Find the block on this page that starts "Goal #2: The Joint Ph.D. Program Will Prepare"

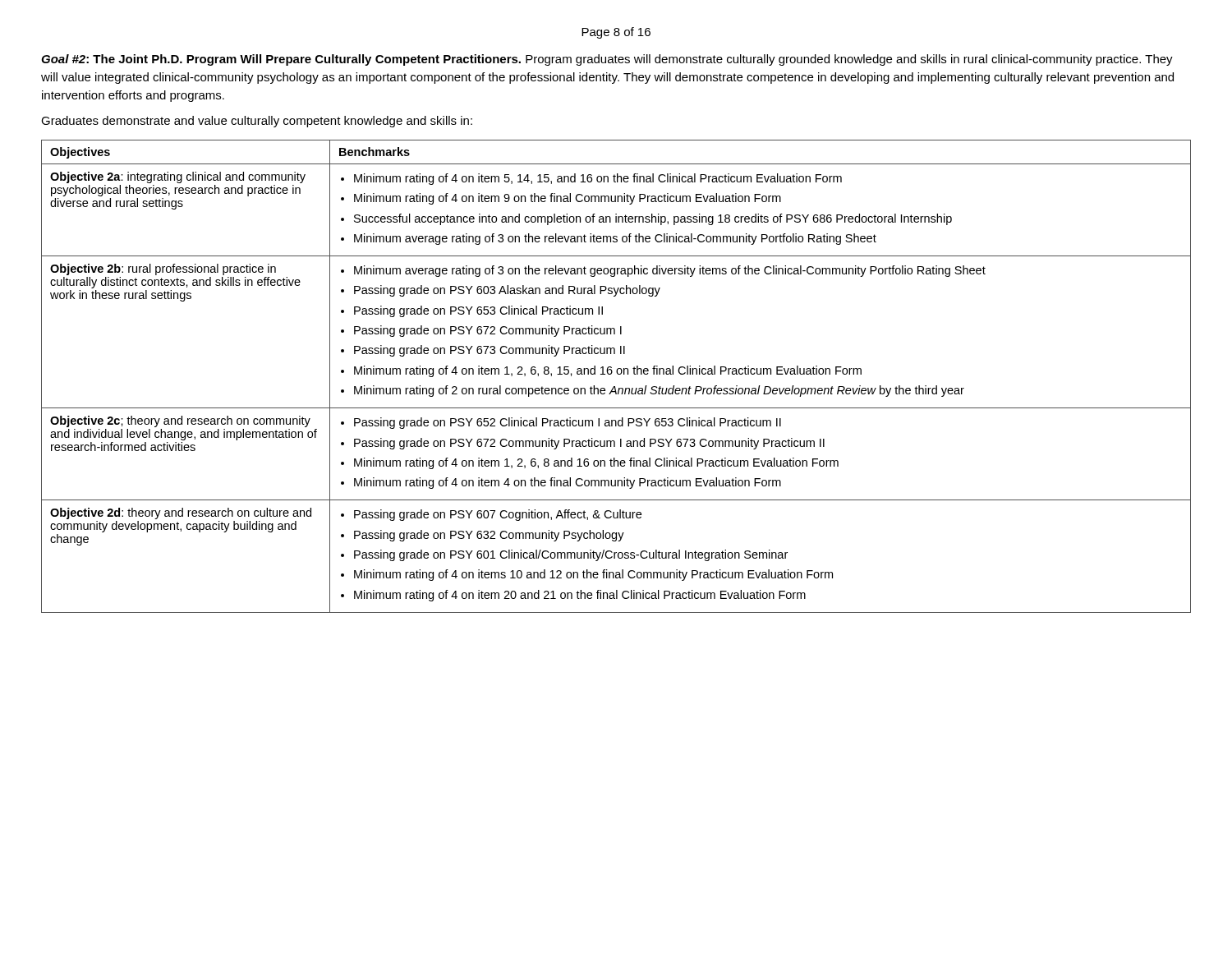[x=608, y=77]
